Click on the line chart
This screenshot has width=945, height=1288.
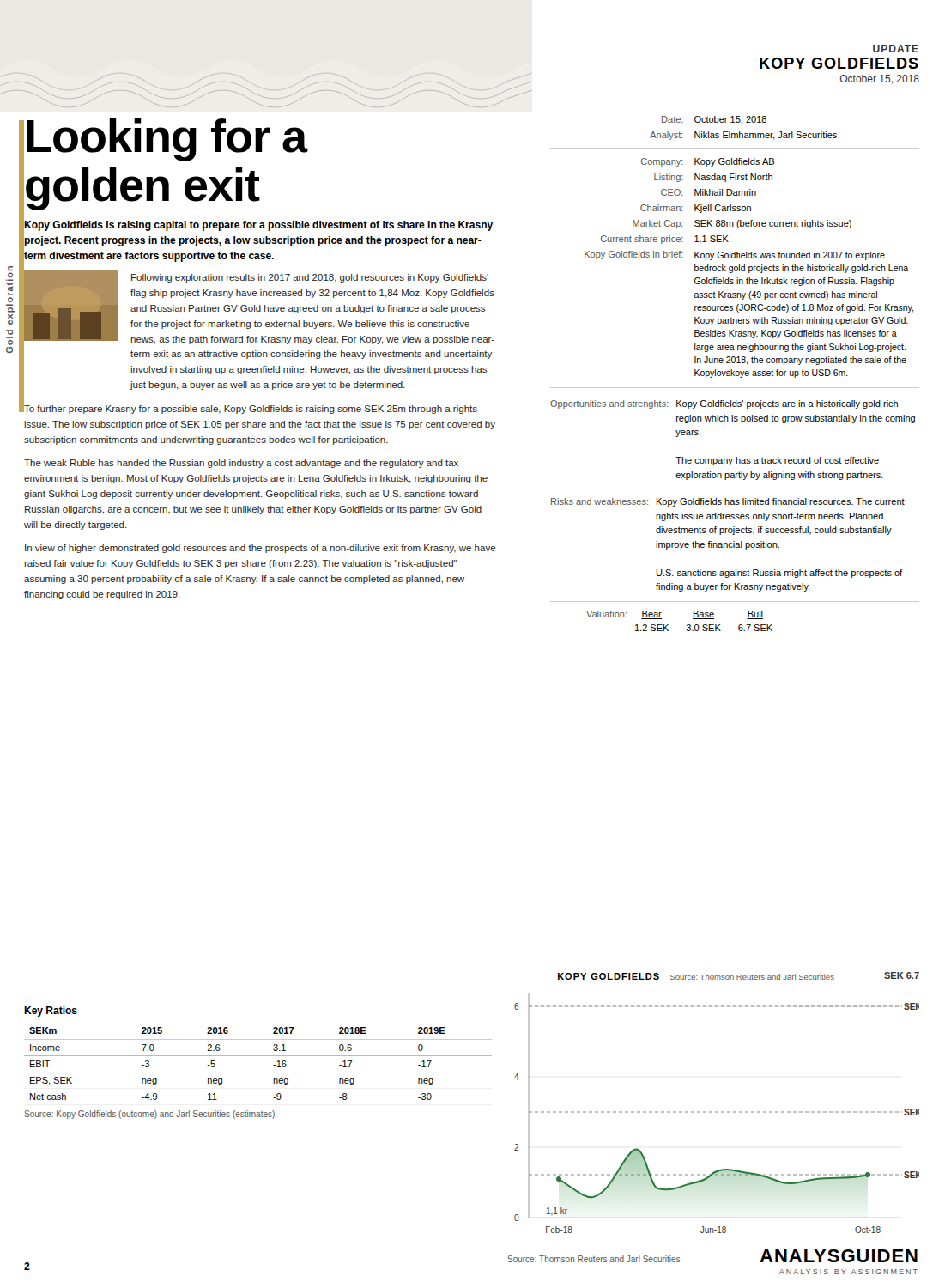[713, 1118]
